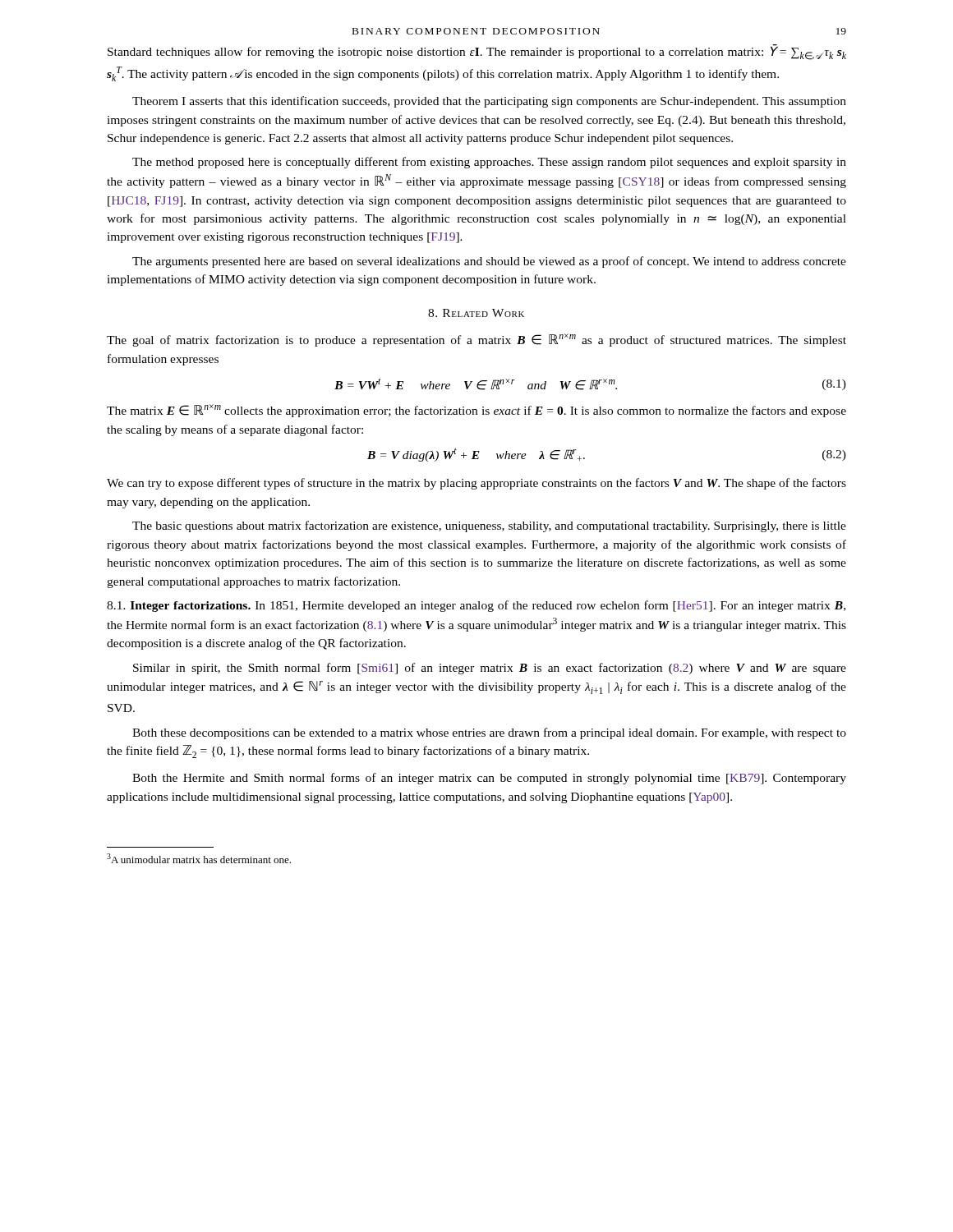Find the text block containing "Similar in spirit, the Smith"
The image size is (953, 1232).
pos(476,688)
